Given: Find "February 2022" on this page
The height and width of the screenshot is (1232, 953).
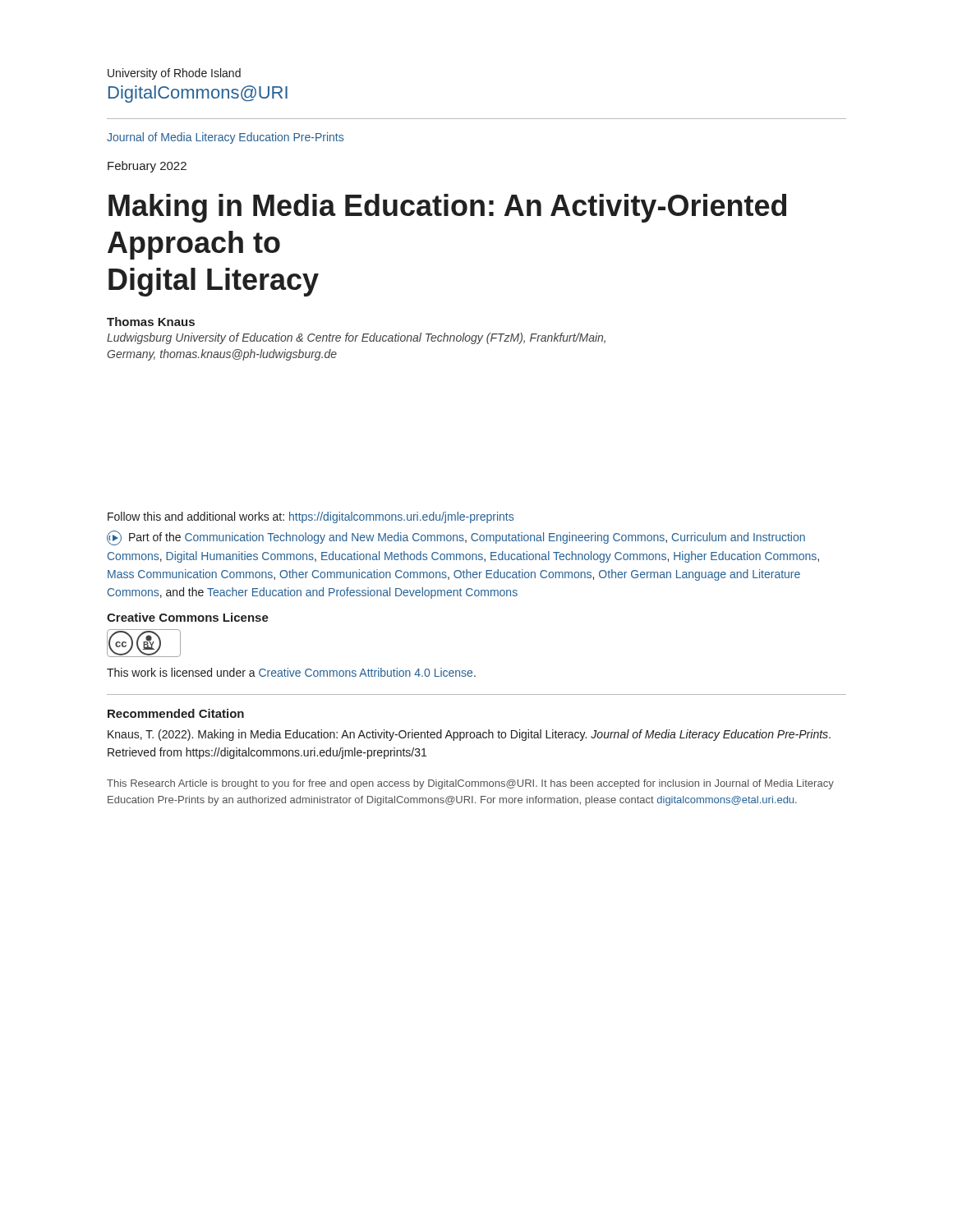Looking at the screenshot, I should point(147,166).
